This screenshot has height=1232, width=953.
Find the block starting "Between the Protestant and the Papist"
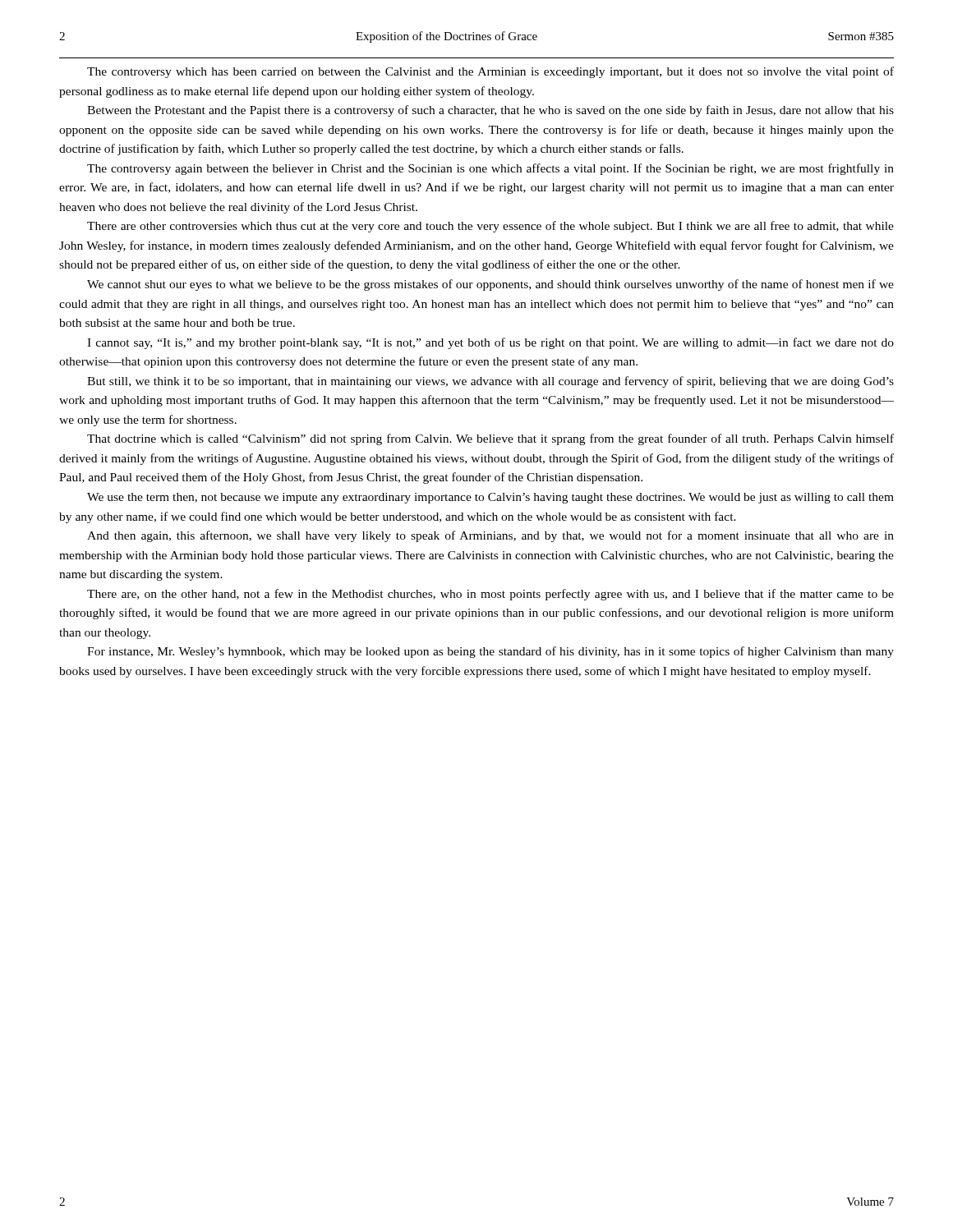pos(476,129)
